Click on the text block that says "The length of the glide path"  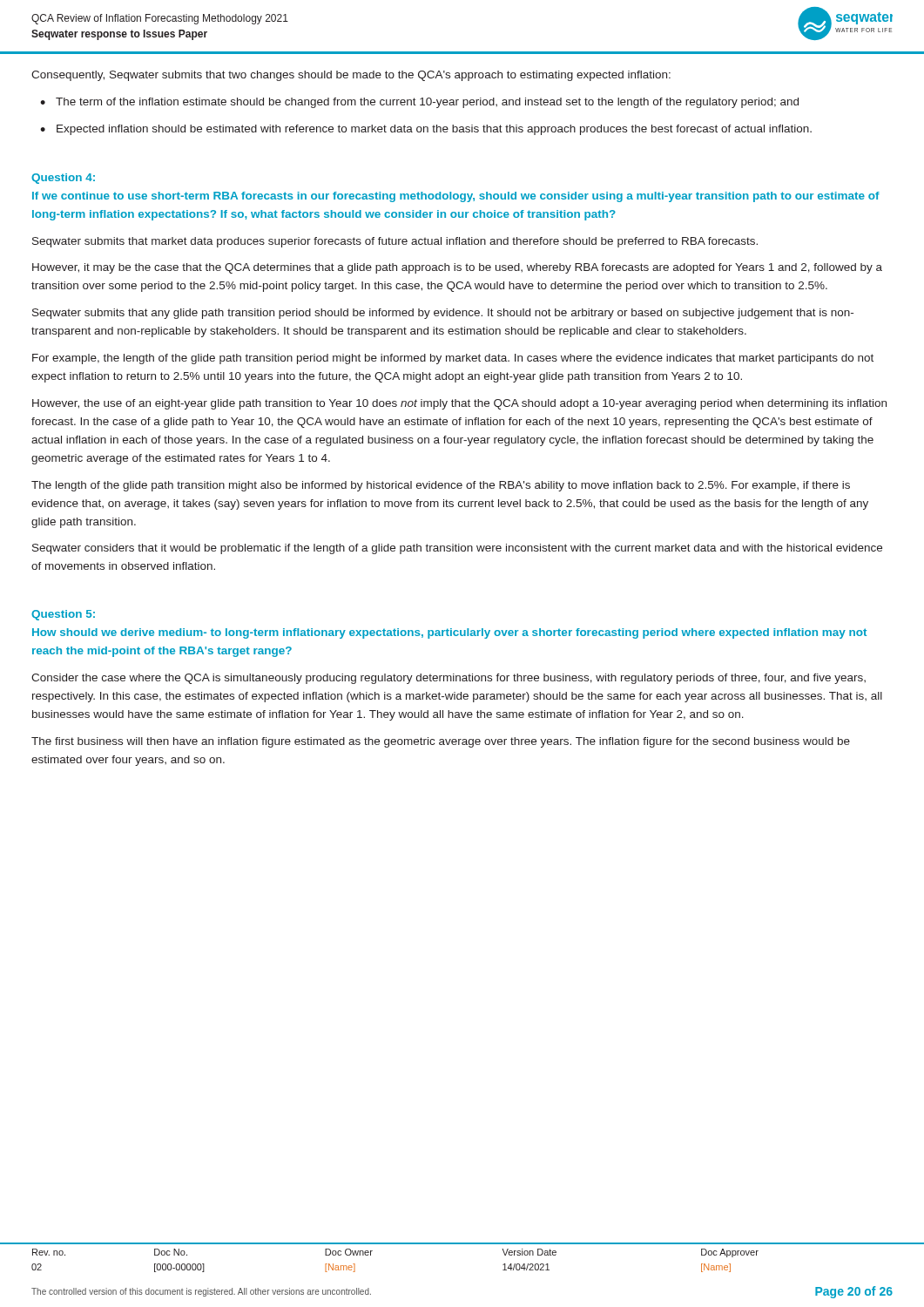point(450,503)
